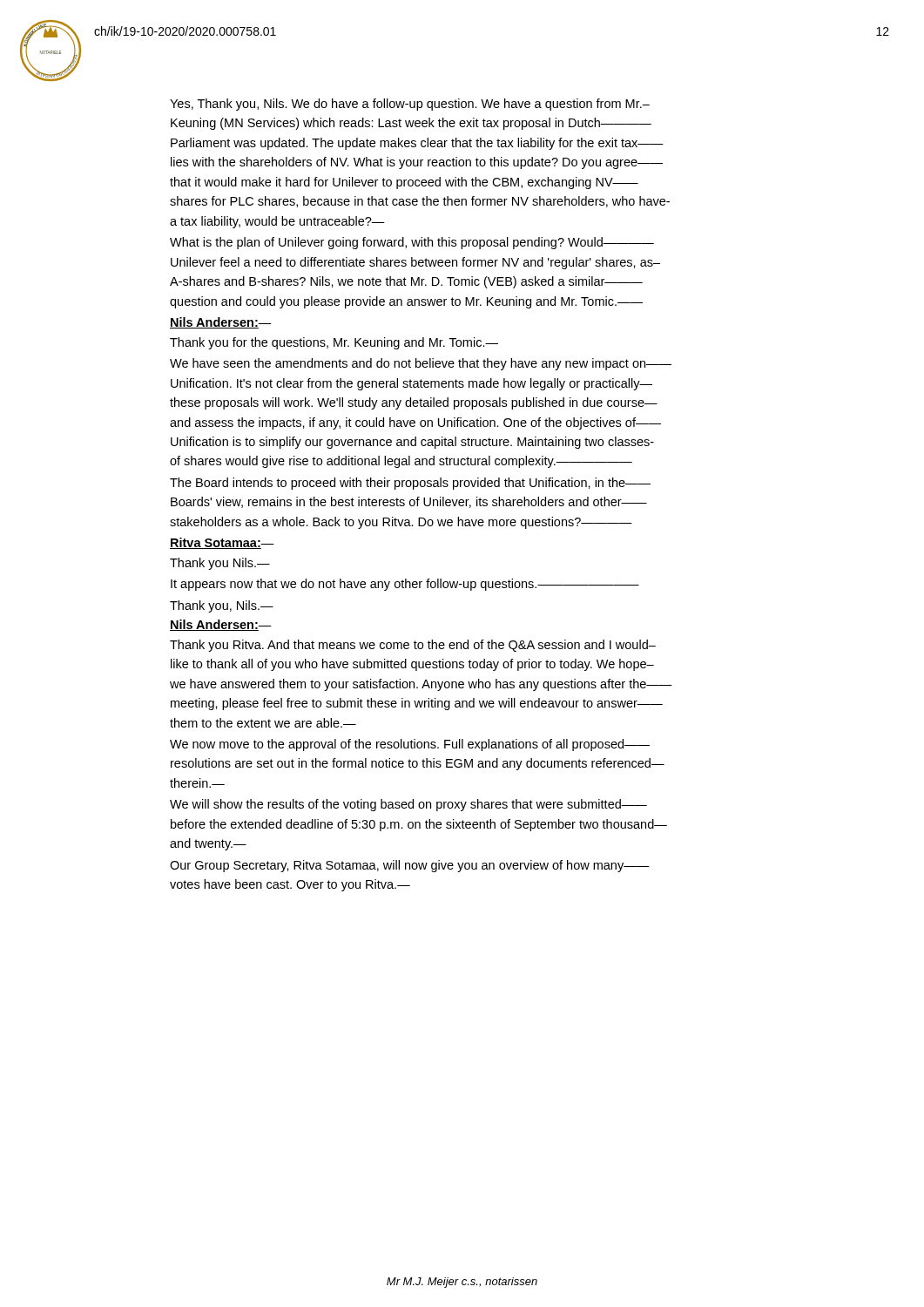Click on the text block containing "The Board intends to proceed with their proposals"
This screenshot has height=1307, width=924.
tap(410, 502)
